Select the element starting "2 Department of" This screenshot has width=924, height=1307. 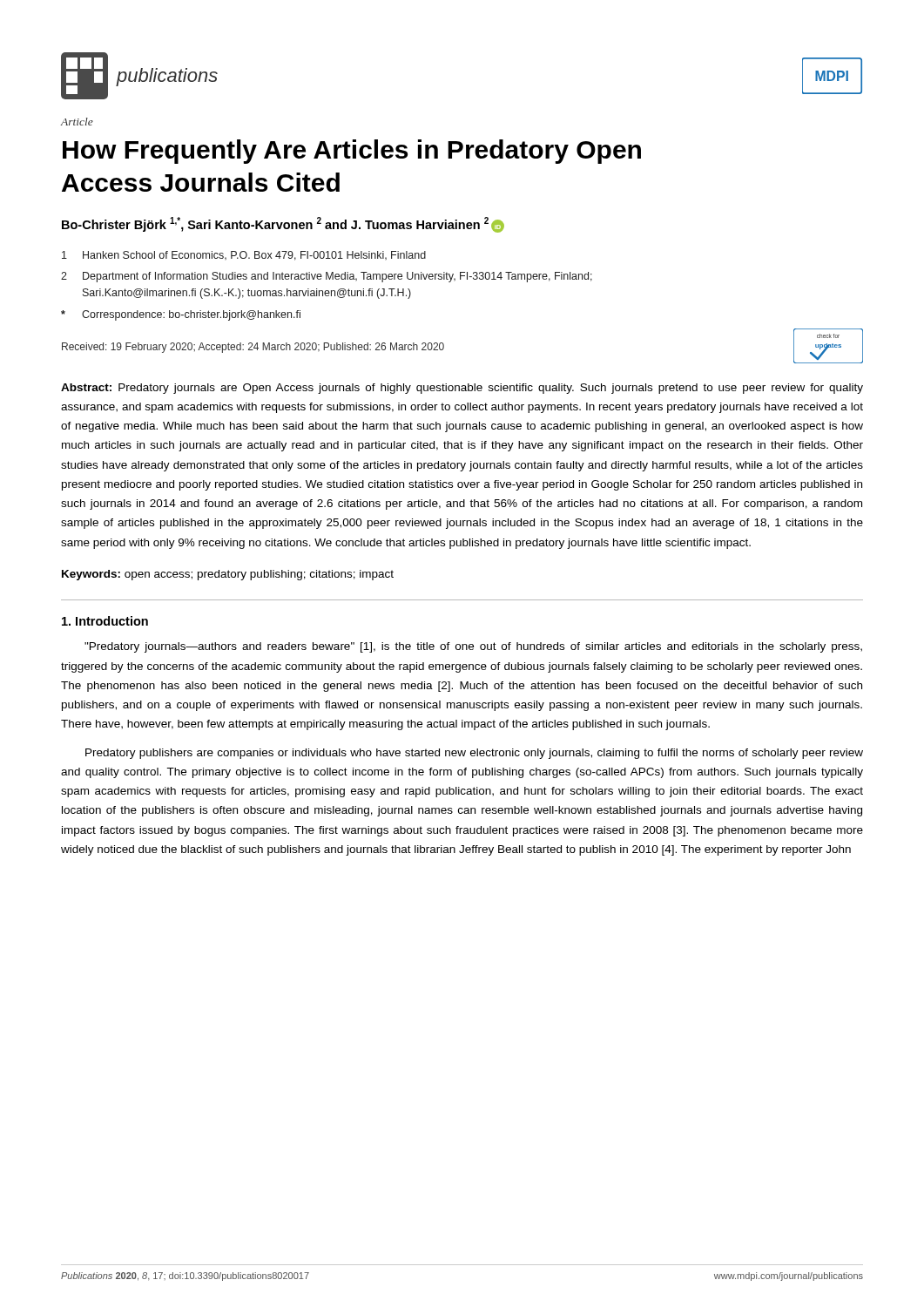coord(462,285)
